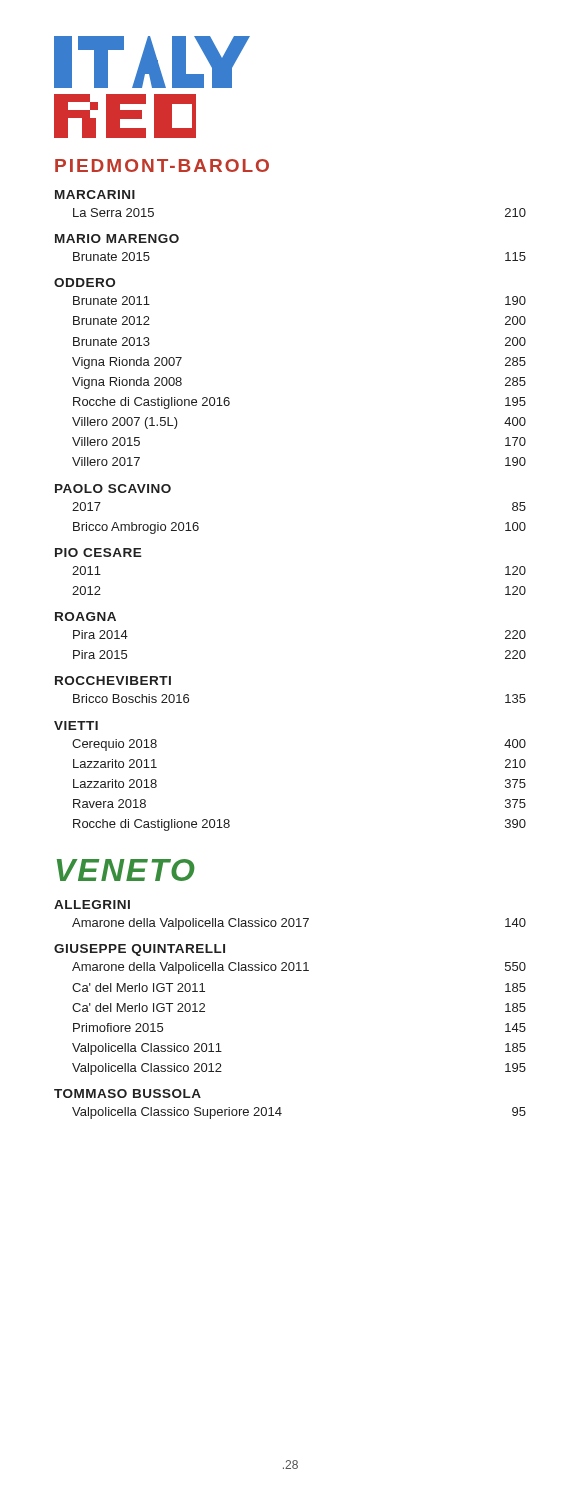The width and height of the screenshot is (580, 1500).
Task: Select the passage starting "Vigna Rionda 2008285"
Action: [124, 384]
